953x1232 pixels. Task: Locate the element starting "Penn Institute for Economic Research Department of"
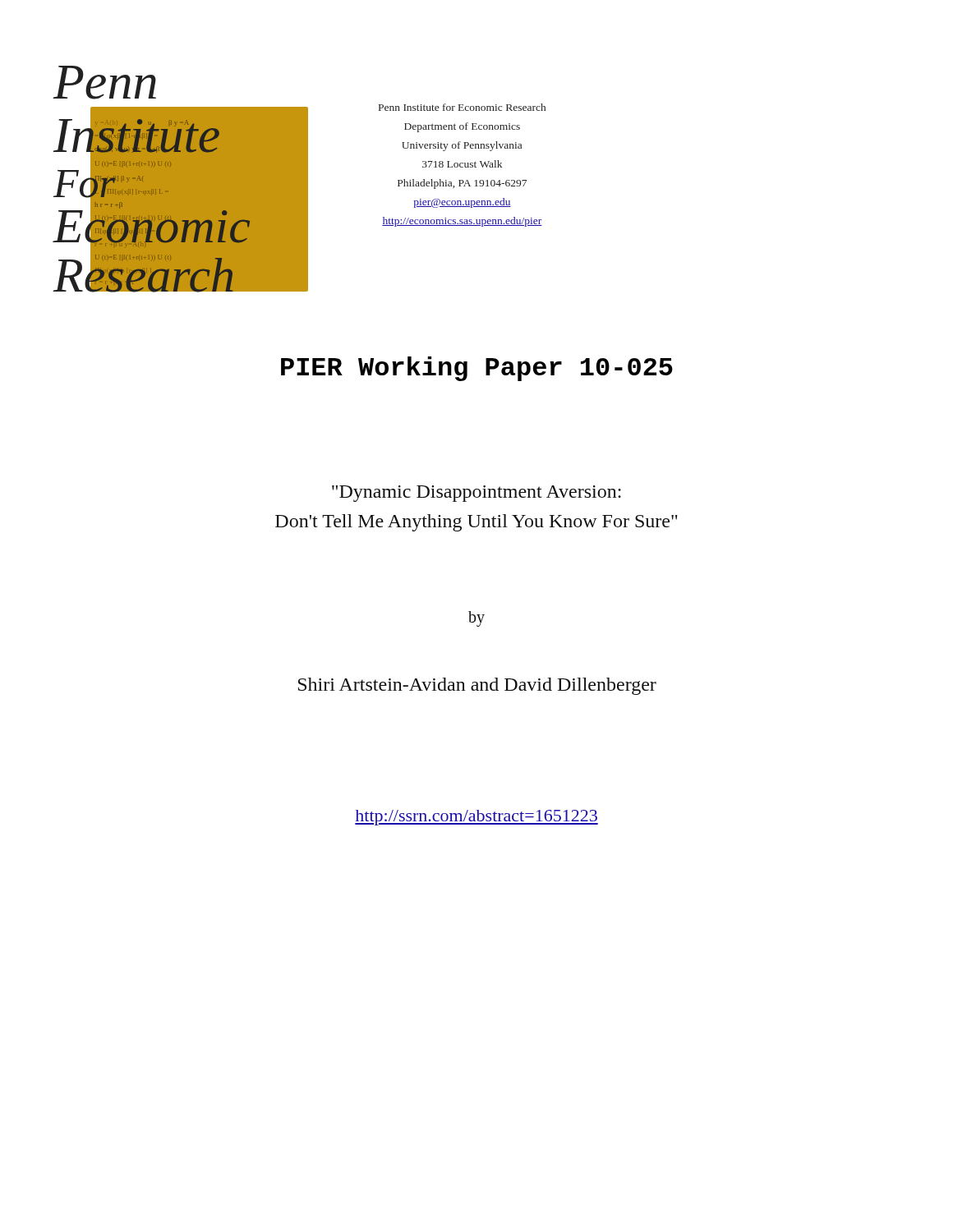click(x=462, y=164)
